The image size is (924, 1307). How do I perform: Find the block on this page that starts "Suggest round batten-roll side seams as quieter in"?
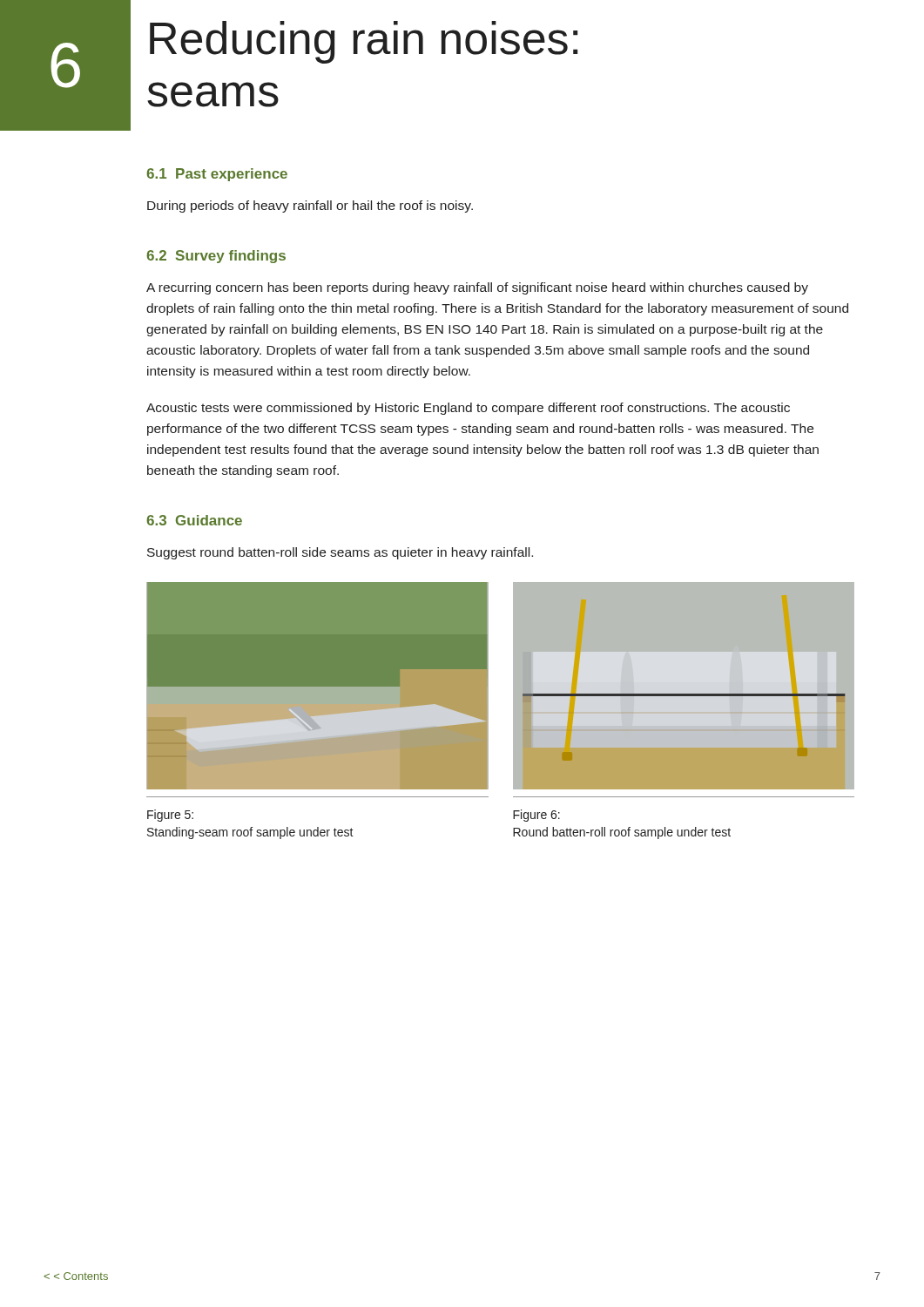(340, 552)
